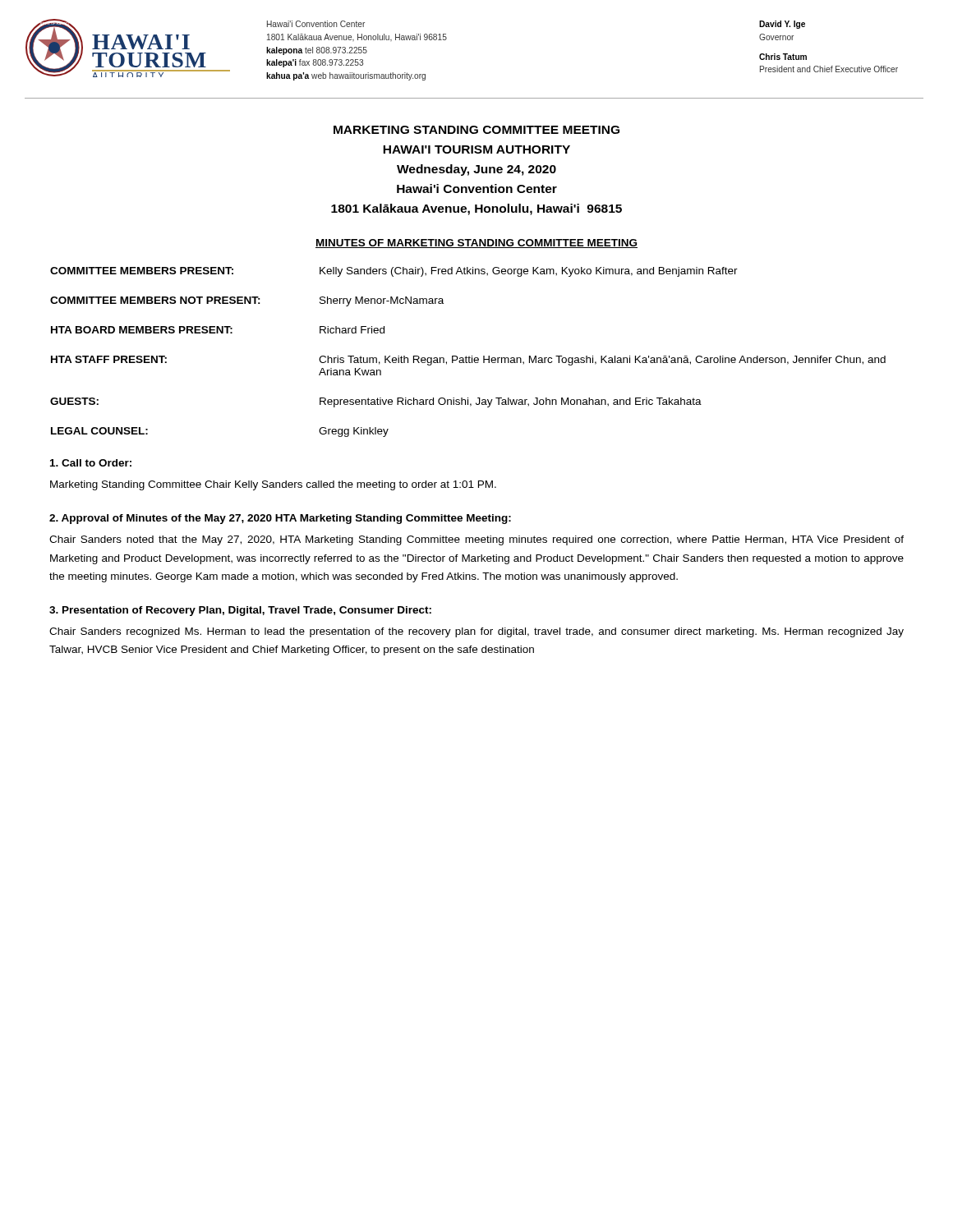Locate the block of text that opens with "David Y. Ige Governor Chris Tatum"
Viewport: 953px width, 1232px height.
(x=782, y=25)
